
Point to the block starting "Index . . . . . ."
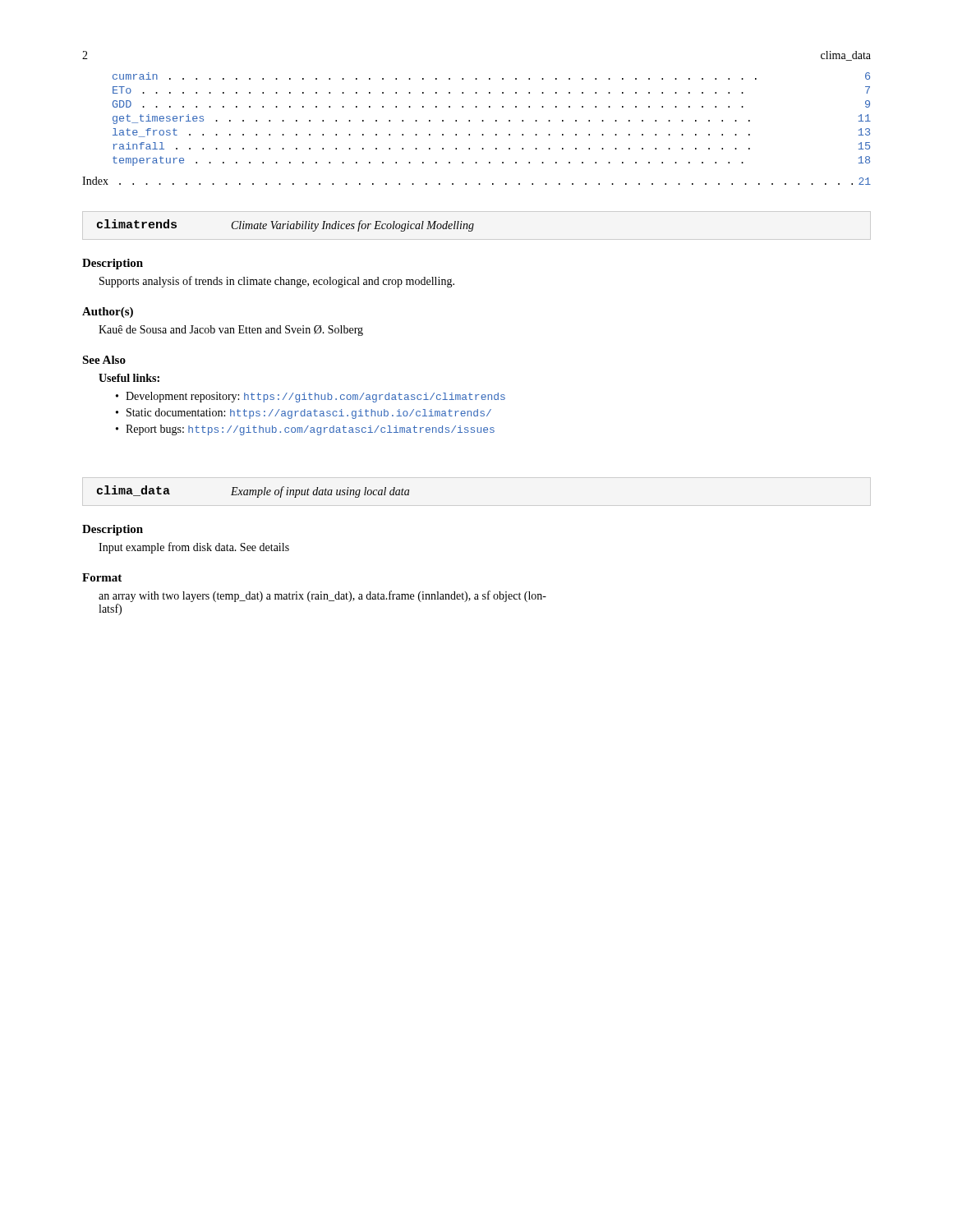pyautogui.click(x=476, y=182)
